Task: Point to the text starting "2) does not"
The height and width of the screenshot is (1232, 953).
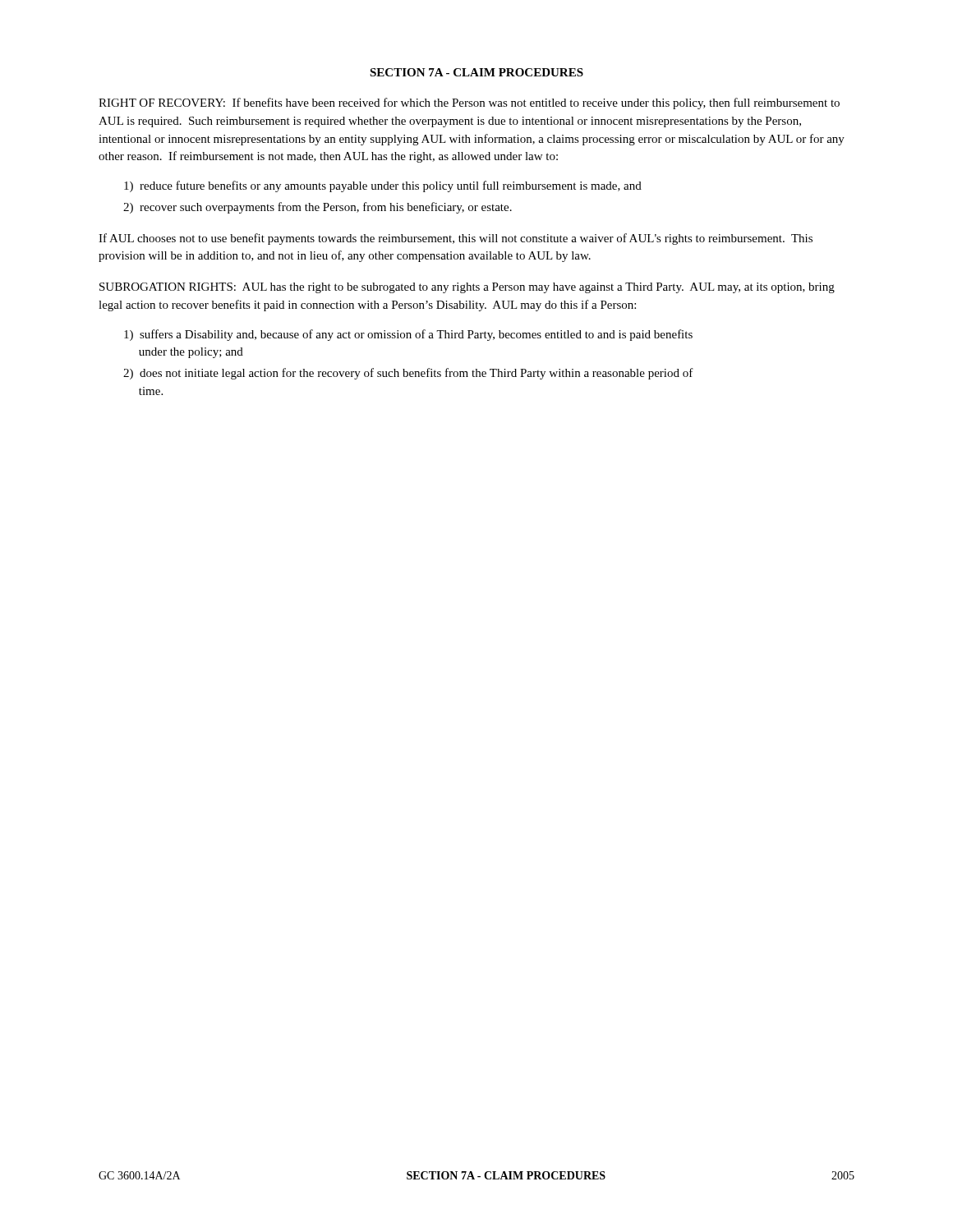Action: (408, 382)
